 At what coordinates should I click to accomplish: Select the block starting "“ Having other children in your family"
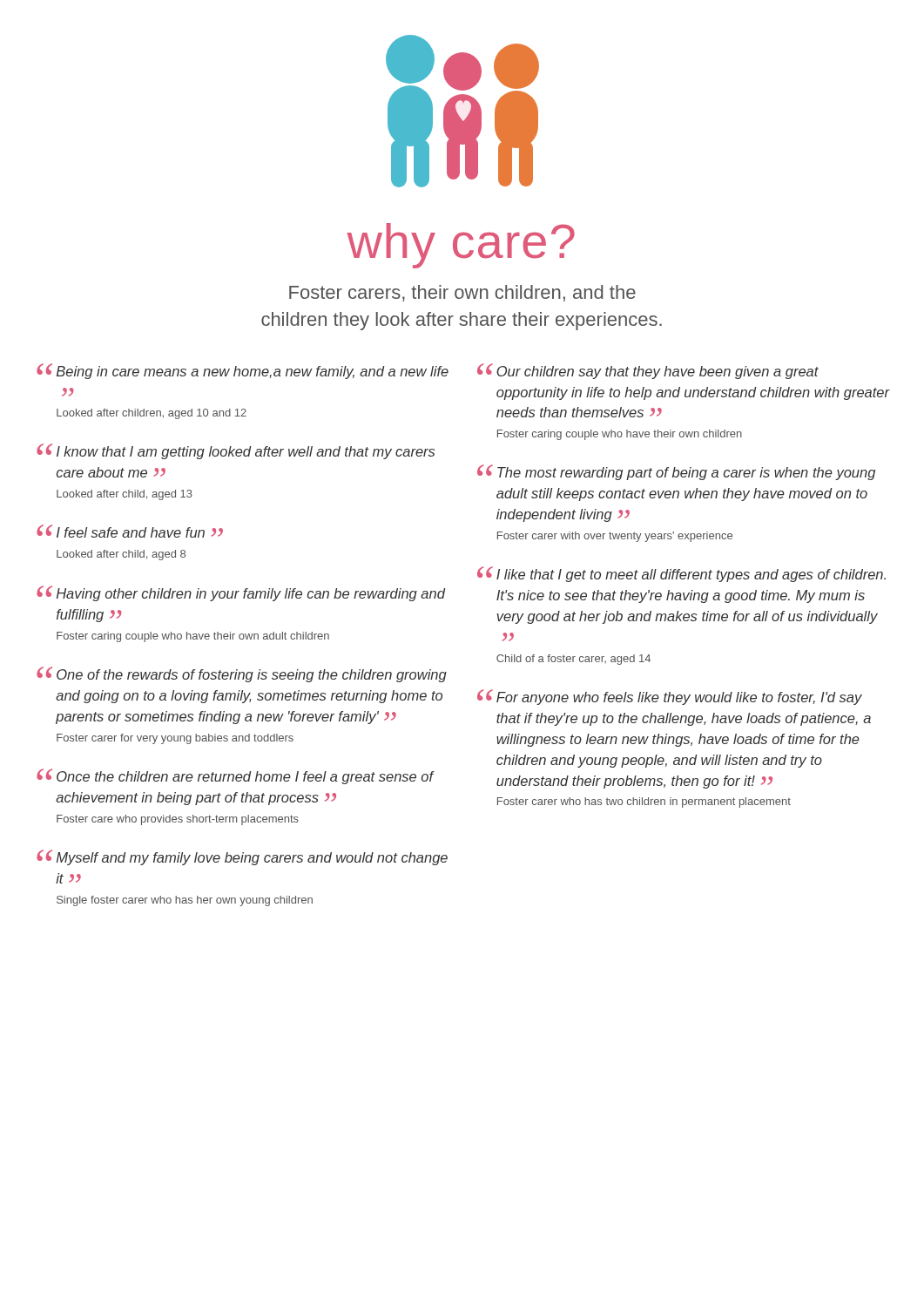(x=241, y=593)
